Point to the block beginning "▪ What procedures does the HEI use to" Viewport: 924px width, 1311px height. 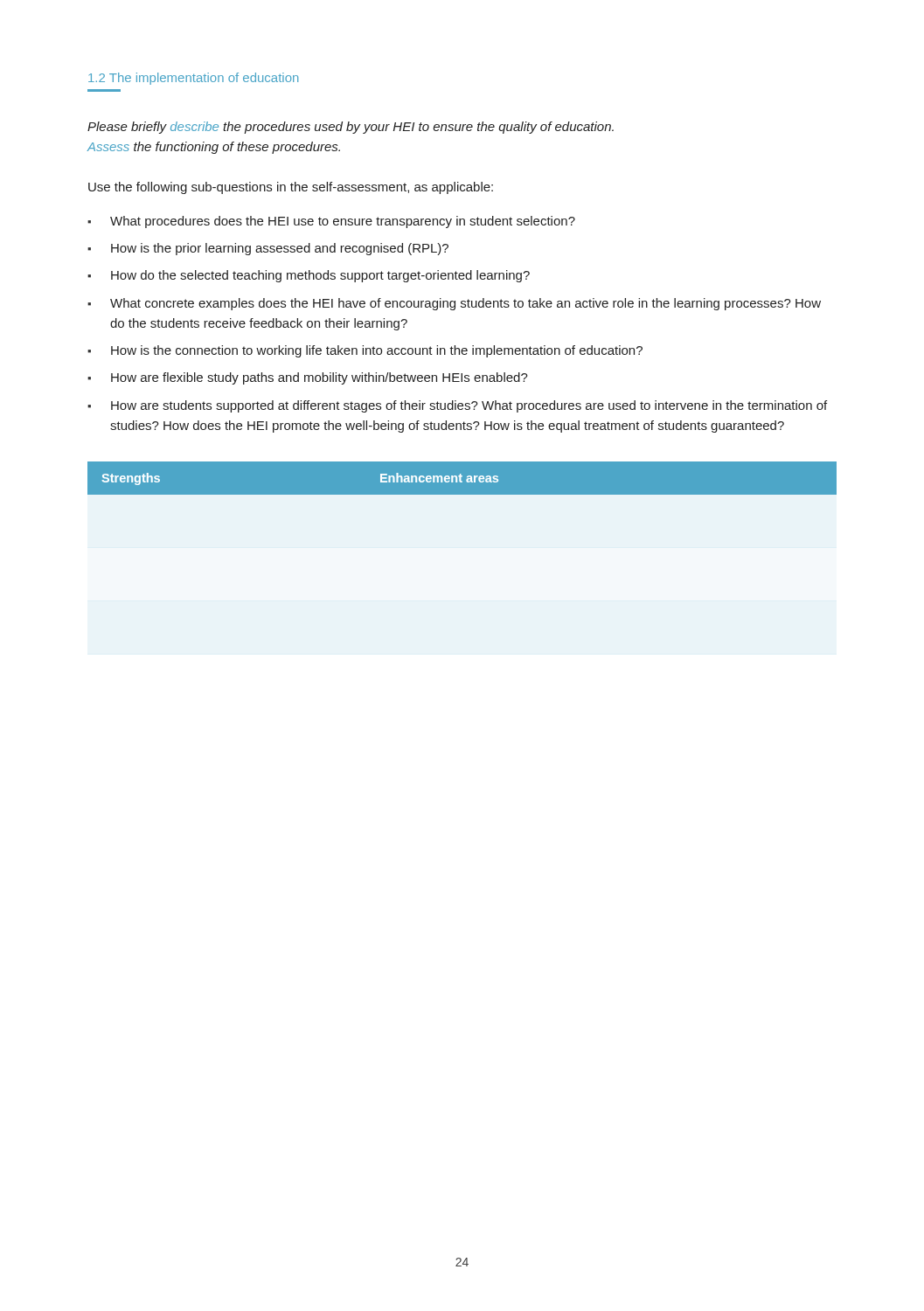click(x=462, y=221)
